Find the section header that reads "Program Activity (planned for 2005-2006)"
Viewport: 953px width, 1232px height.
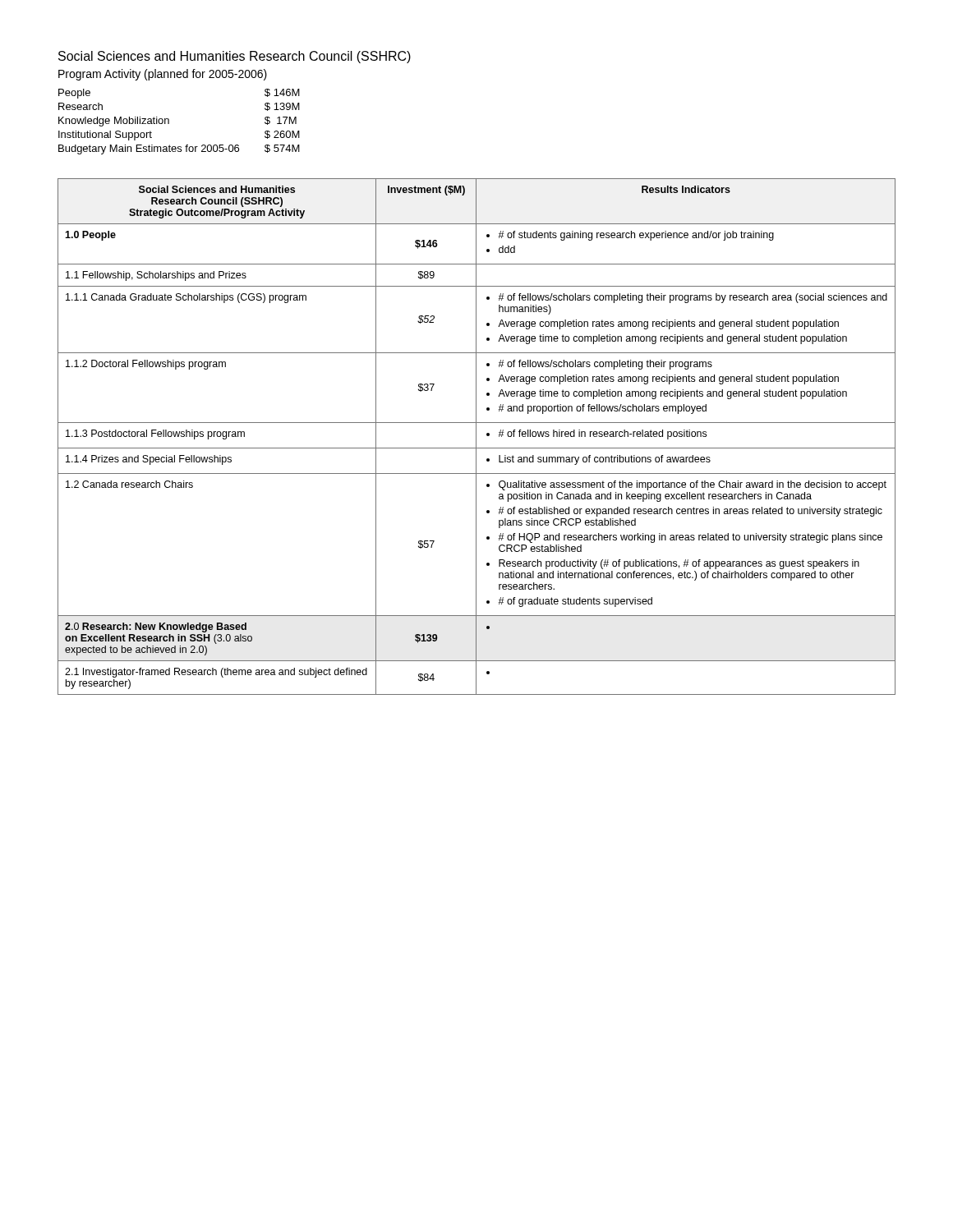click(162, 74)
